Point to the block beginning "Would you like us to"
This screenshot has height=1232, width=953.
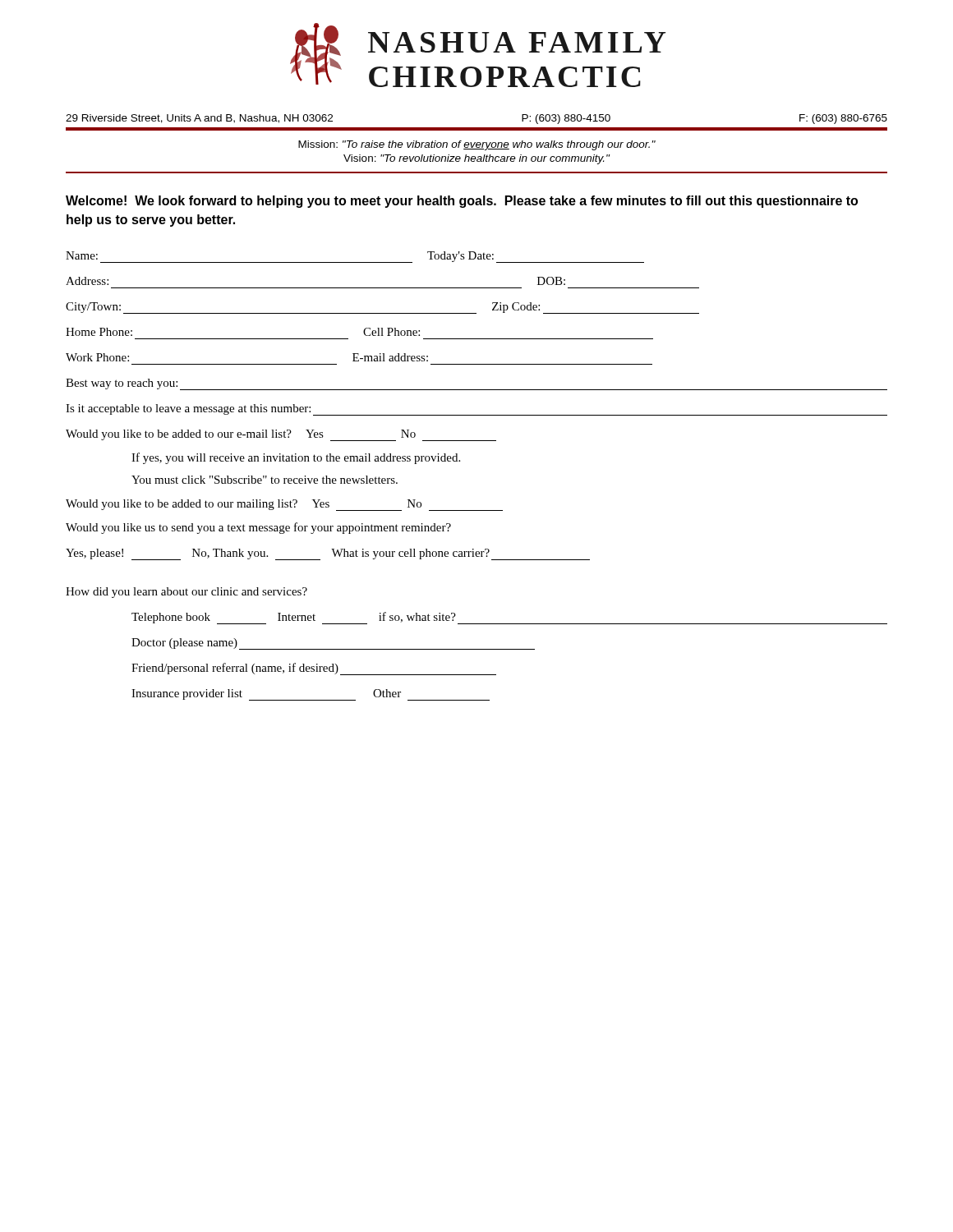[259, 528]
